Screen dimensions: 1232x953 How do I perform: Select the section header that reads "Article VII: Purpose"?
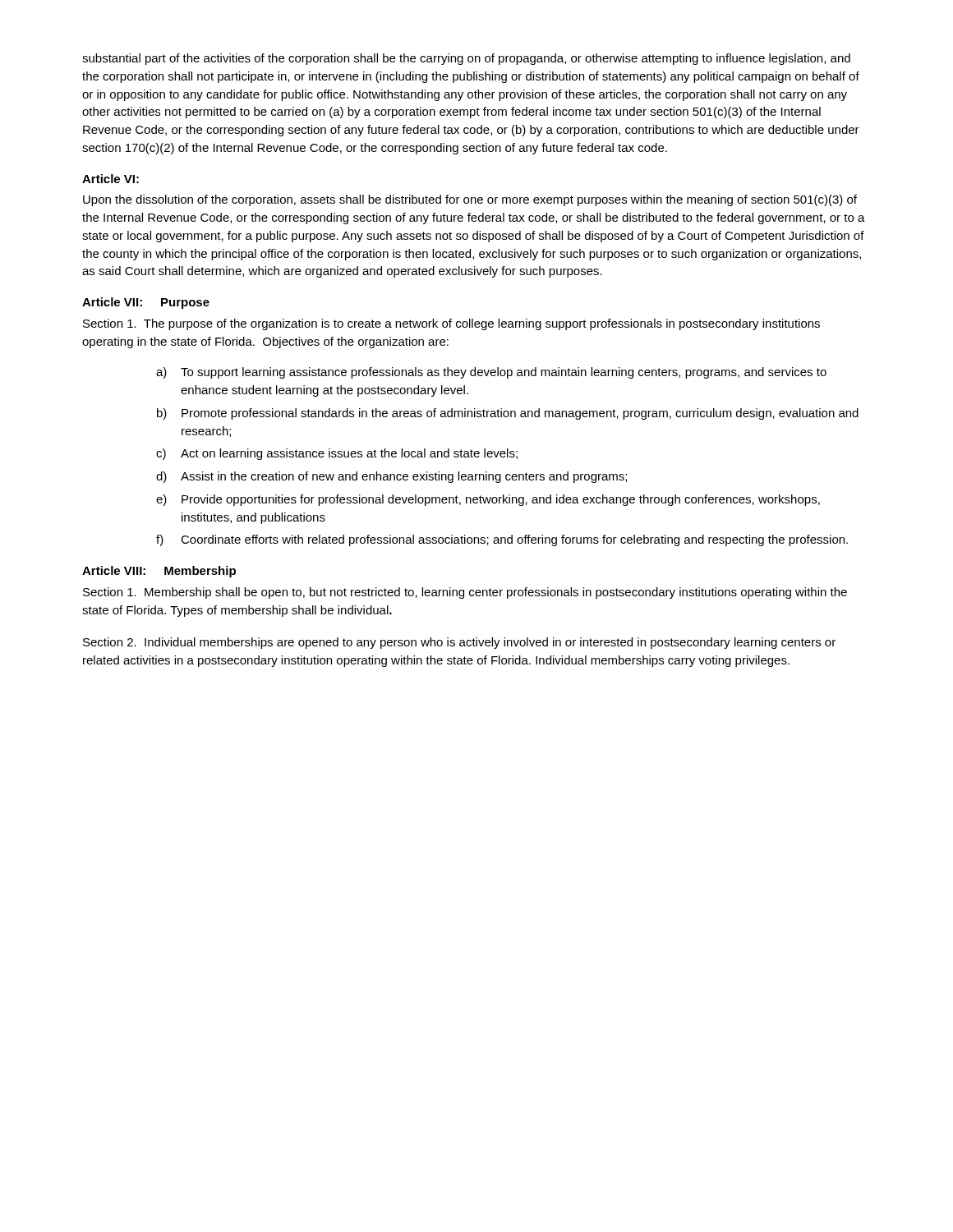146,302
